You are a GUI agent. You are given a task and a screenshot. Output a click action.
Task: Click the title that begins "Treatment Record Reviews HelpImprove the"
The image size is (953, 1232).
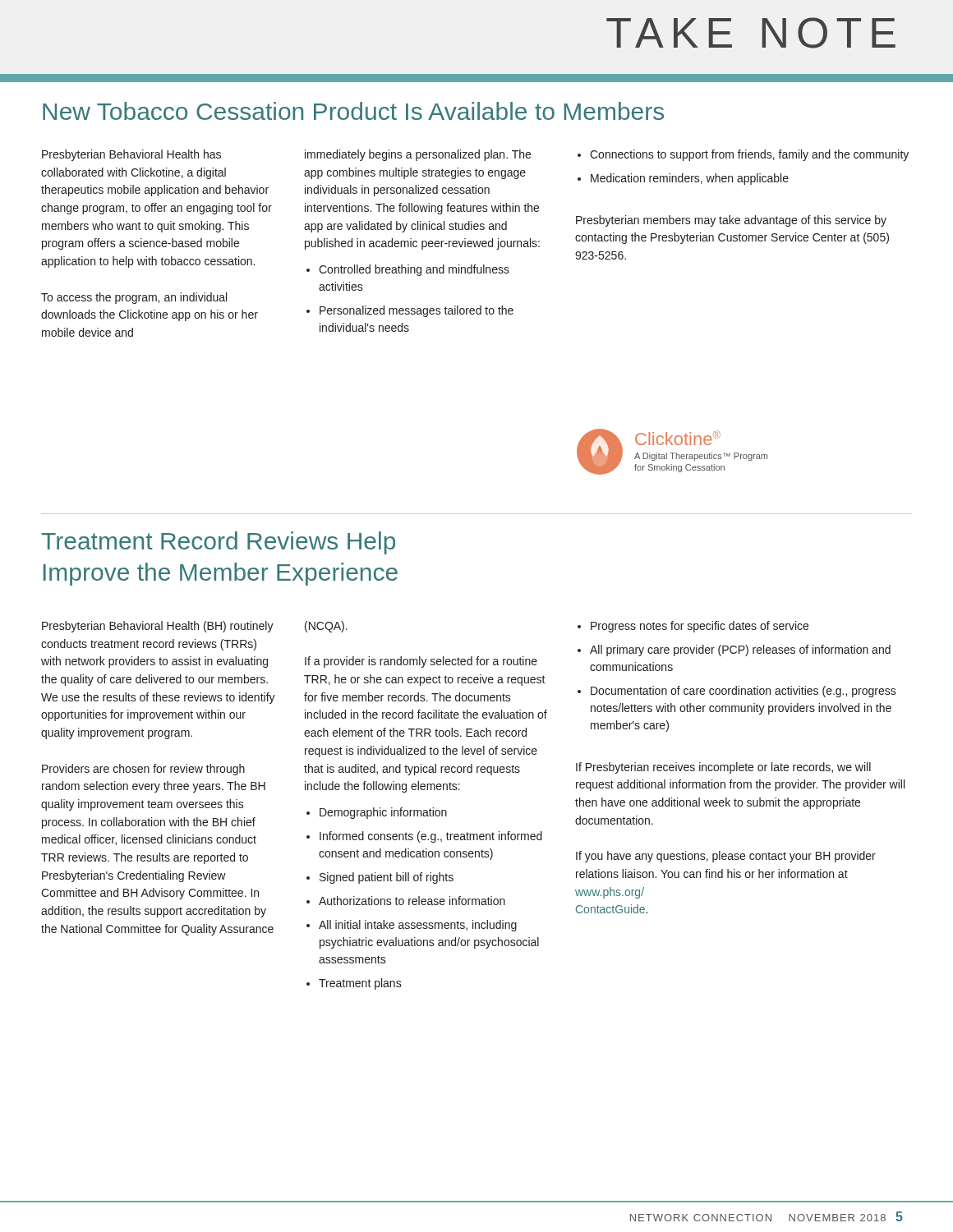246,556
